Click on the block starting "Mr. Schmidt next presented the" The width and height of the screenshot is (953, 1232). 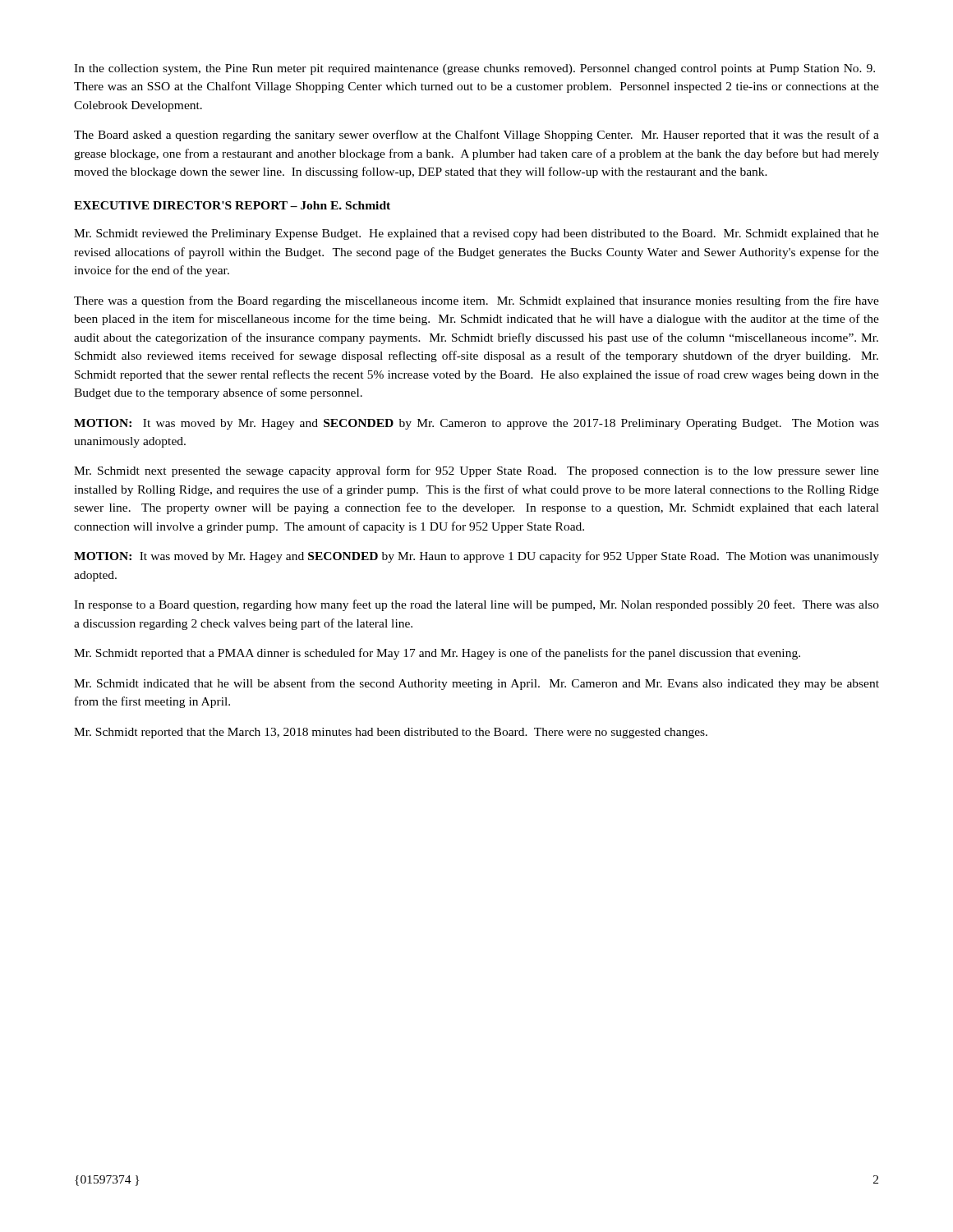[x=476, y=498]
